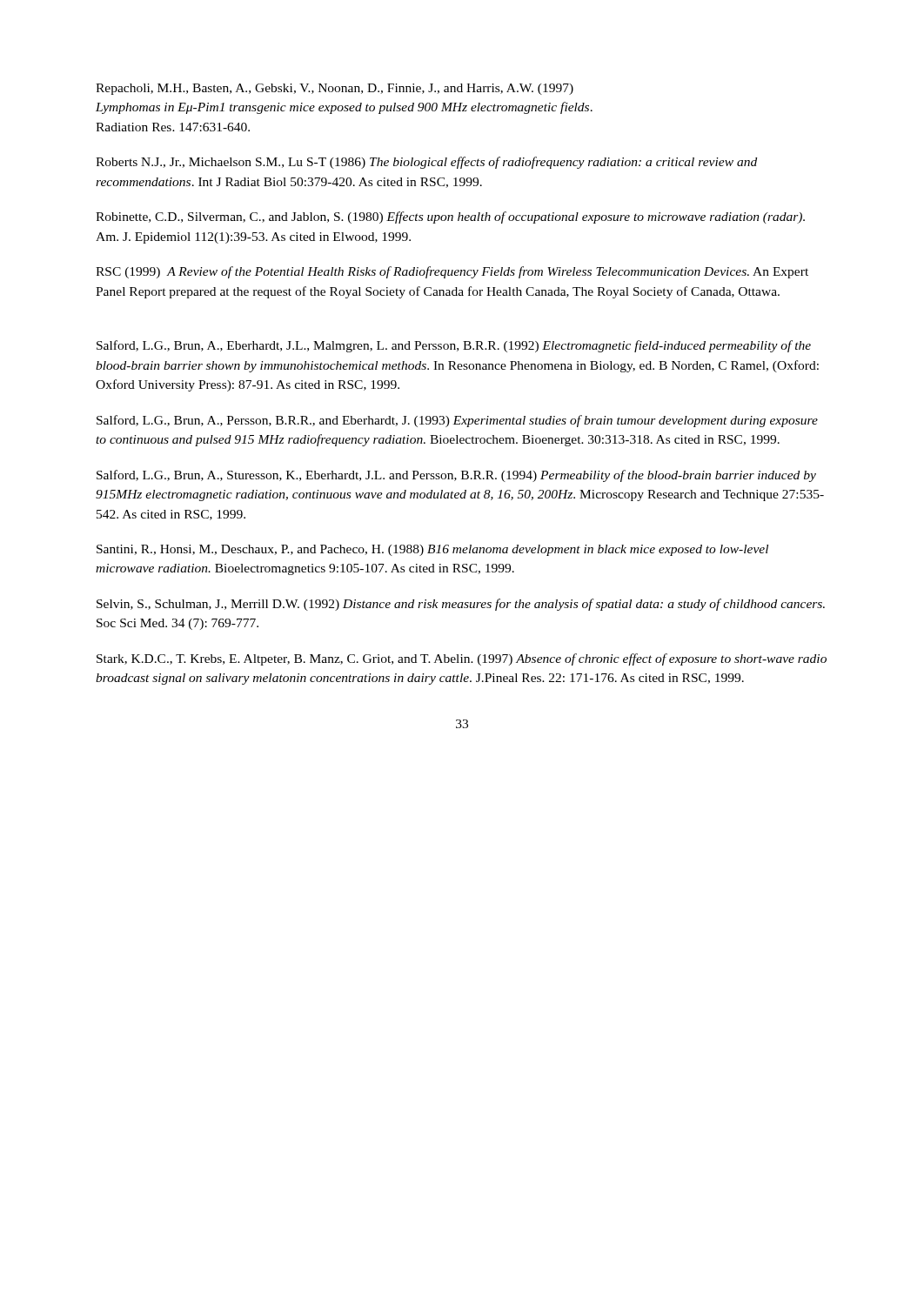The height and width of the screenshot is (1305, 924).
Task: Locate the block of text that opens with "Robinette, C.D., Silverman, C., and"
Action: [x=462, y=227]
